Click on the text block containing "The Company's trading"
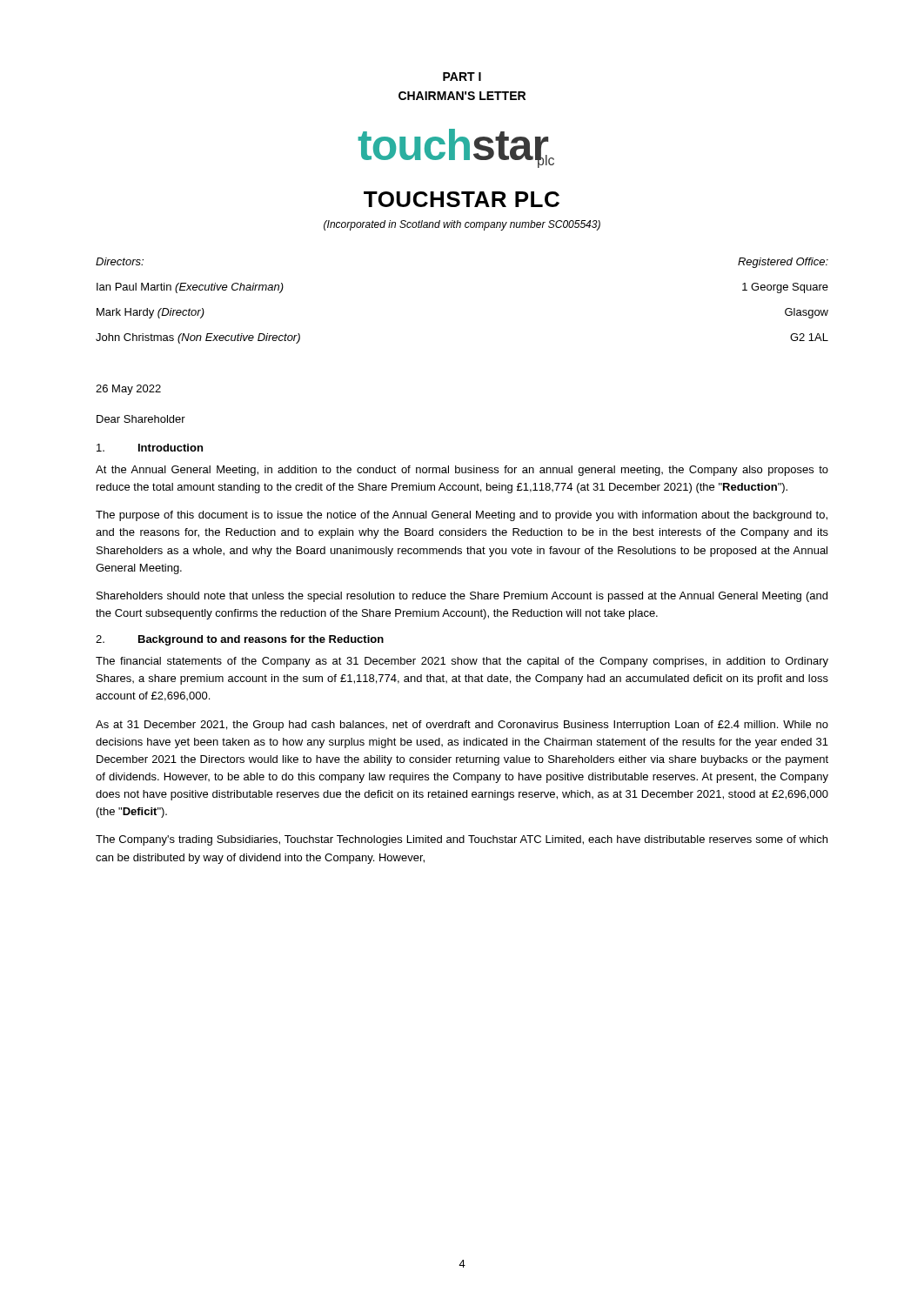The width and height of the screenshot is (924, 1305). [x=462, y=848]
